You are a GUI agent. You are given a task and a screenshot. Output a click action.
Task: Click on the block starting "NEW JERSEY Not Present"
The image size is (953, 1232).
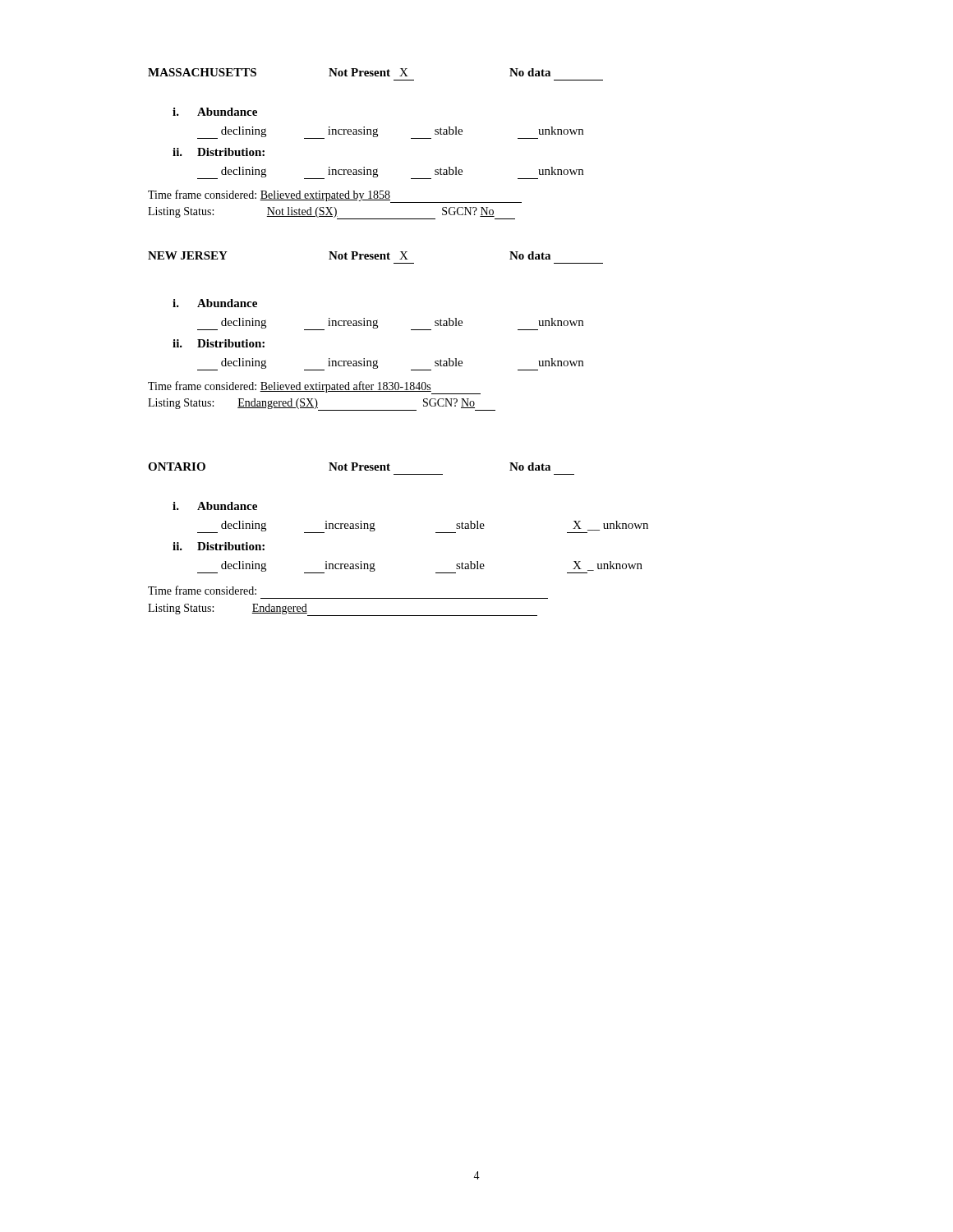(501, 256)
